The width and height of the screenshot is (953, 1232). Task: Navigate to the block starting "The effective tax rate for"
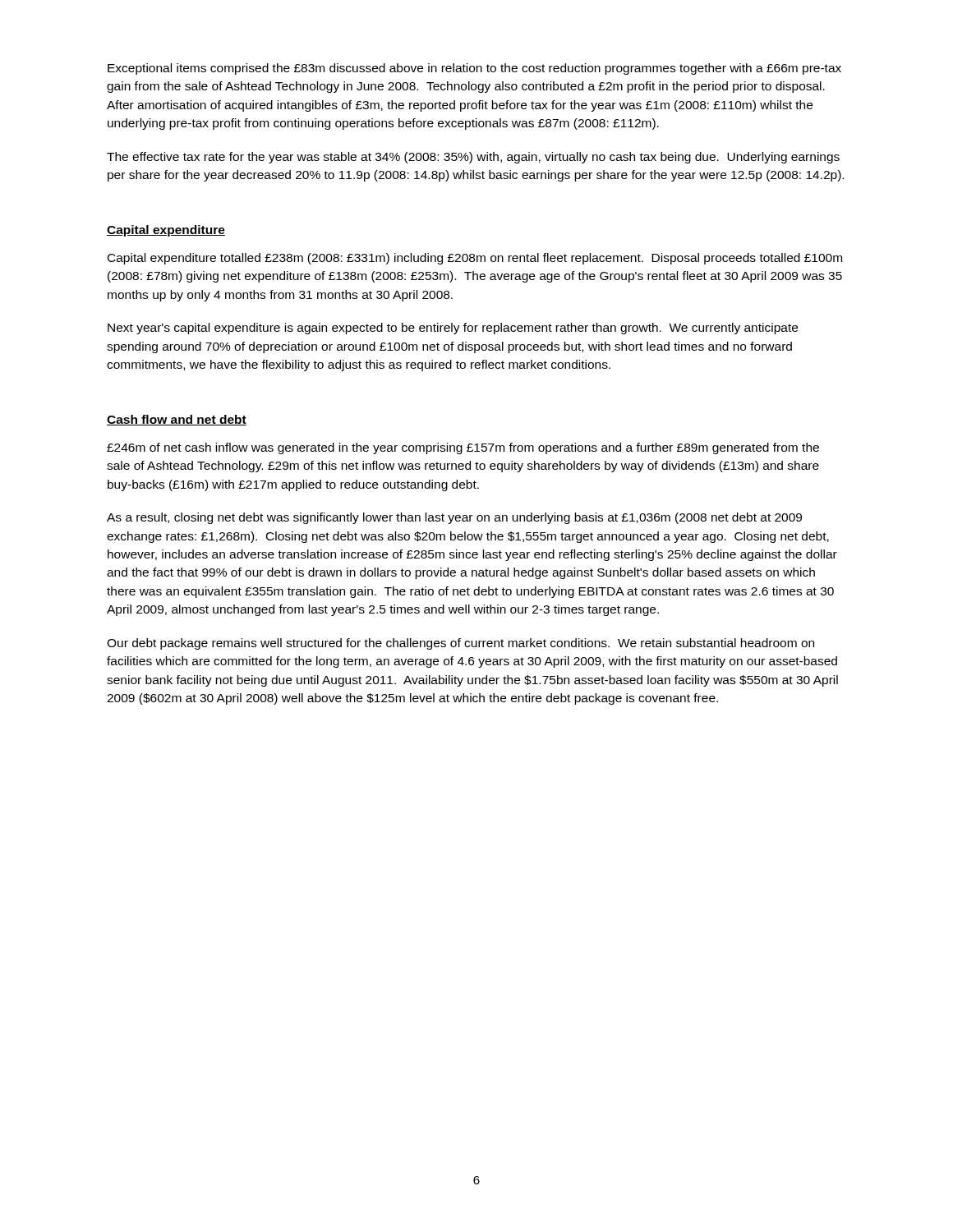pyautogui.click(x=476, y=166)
